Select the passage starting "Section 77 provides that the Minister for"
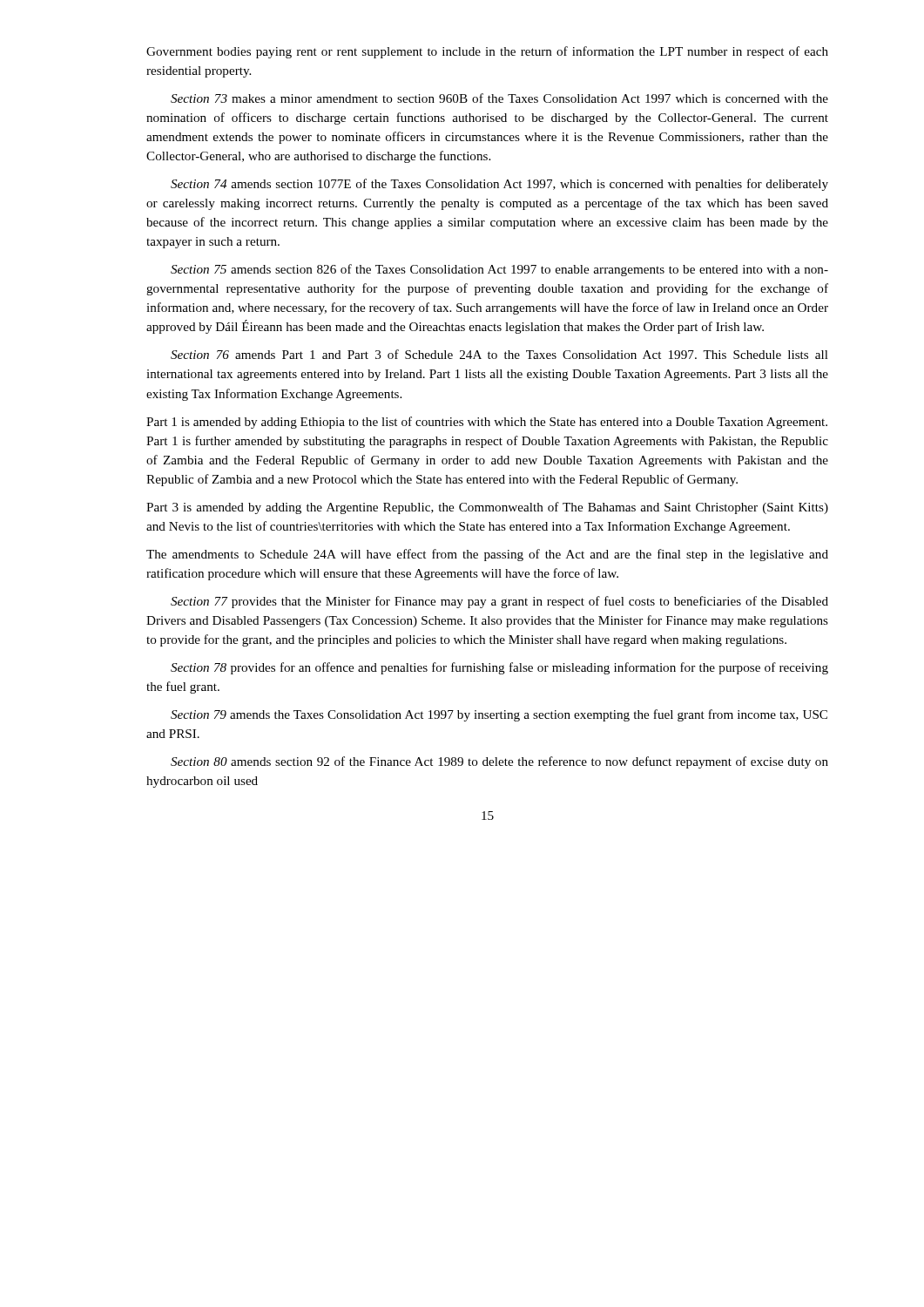The width and height of the screenshot is (924, 1307). pos(487,620)
